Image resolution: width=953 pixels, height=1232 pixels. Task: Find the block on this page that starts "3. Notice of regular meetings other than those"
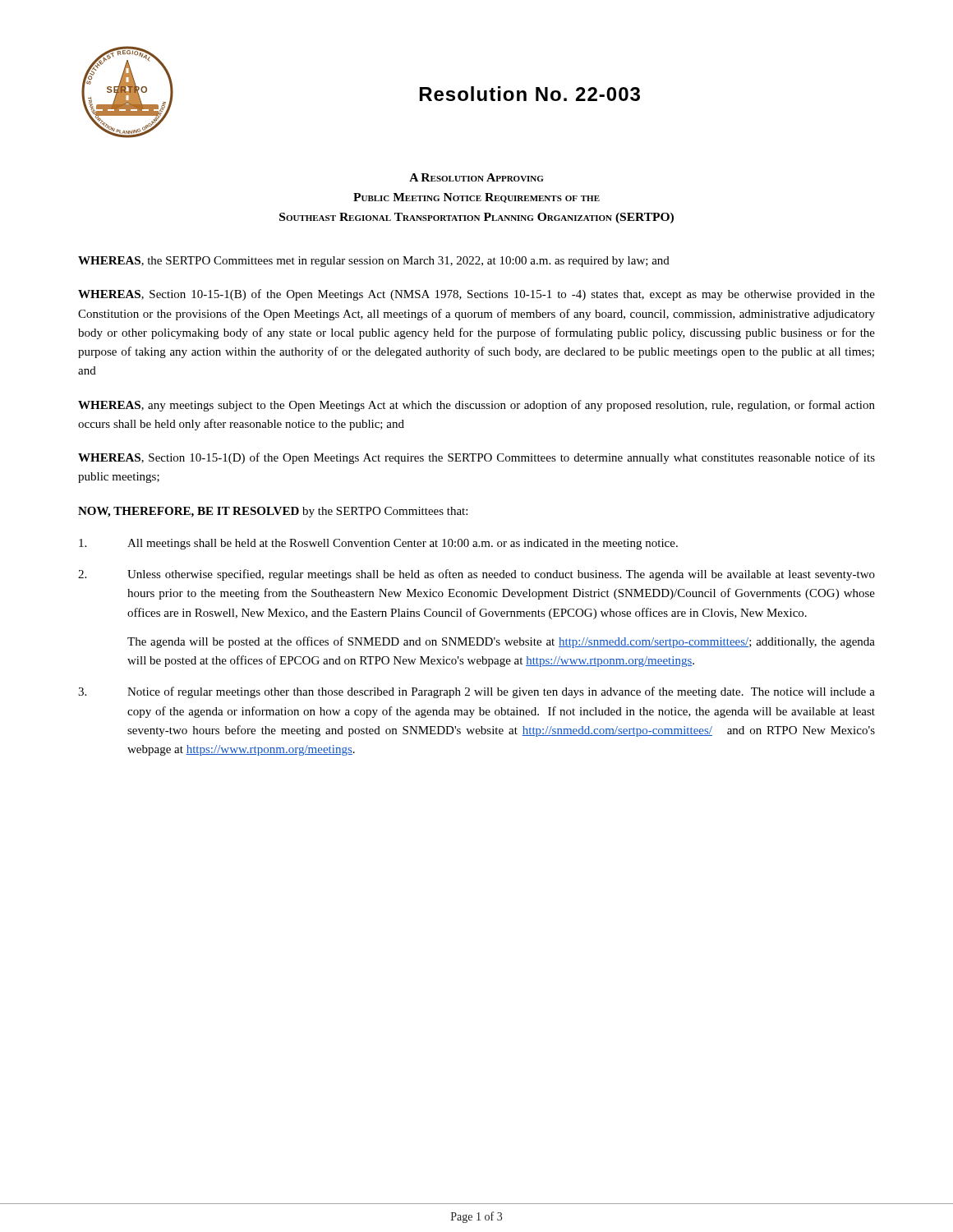point(476,721)
